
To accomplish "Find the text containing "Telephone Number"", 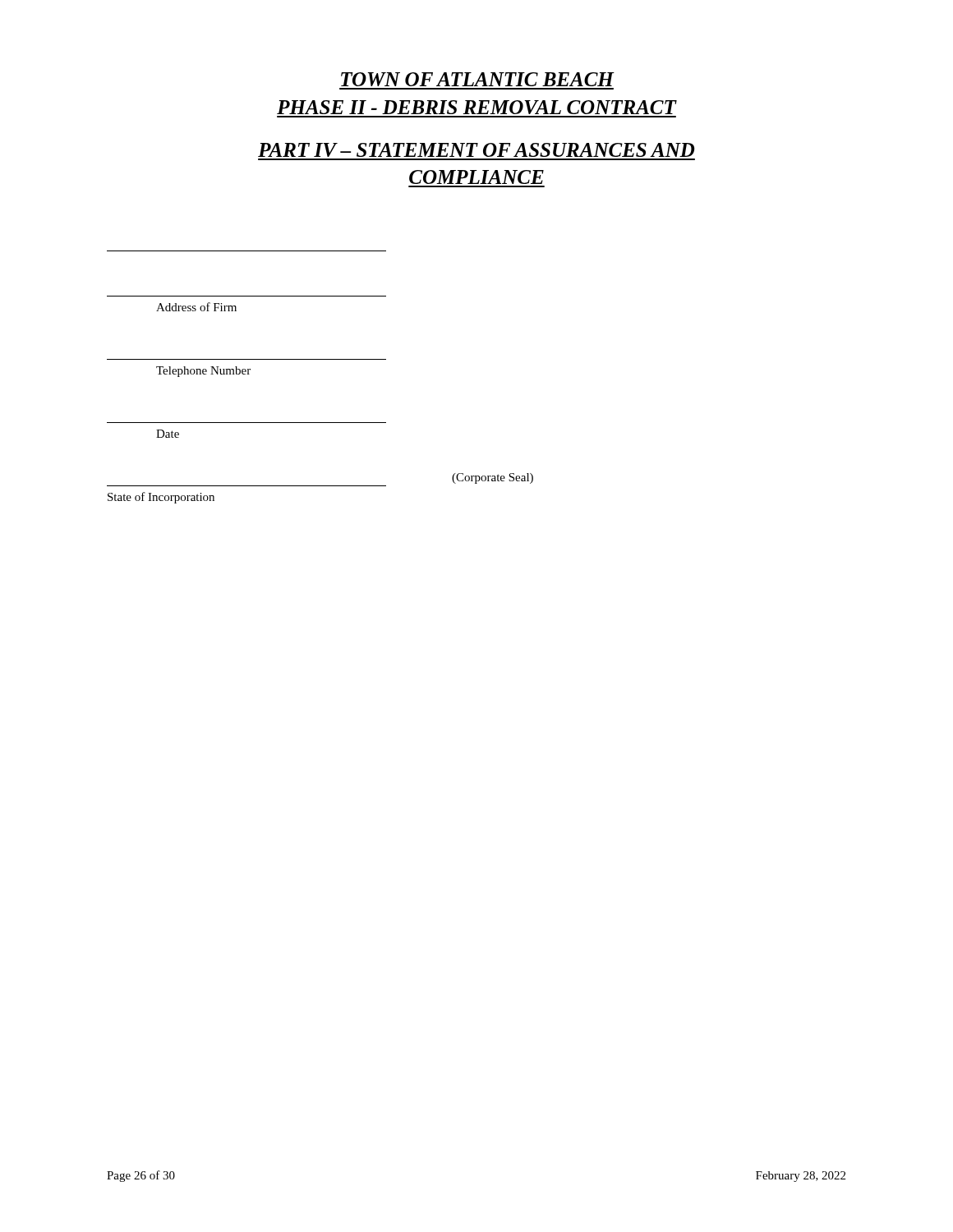I will [x=246, y=359].
